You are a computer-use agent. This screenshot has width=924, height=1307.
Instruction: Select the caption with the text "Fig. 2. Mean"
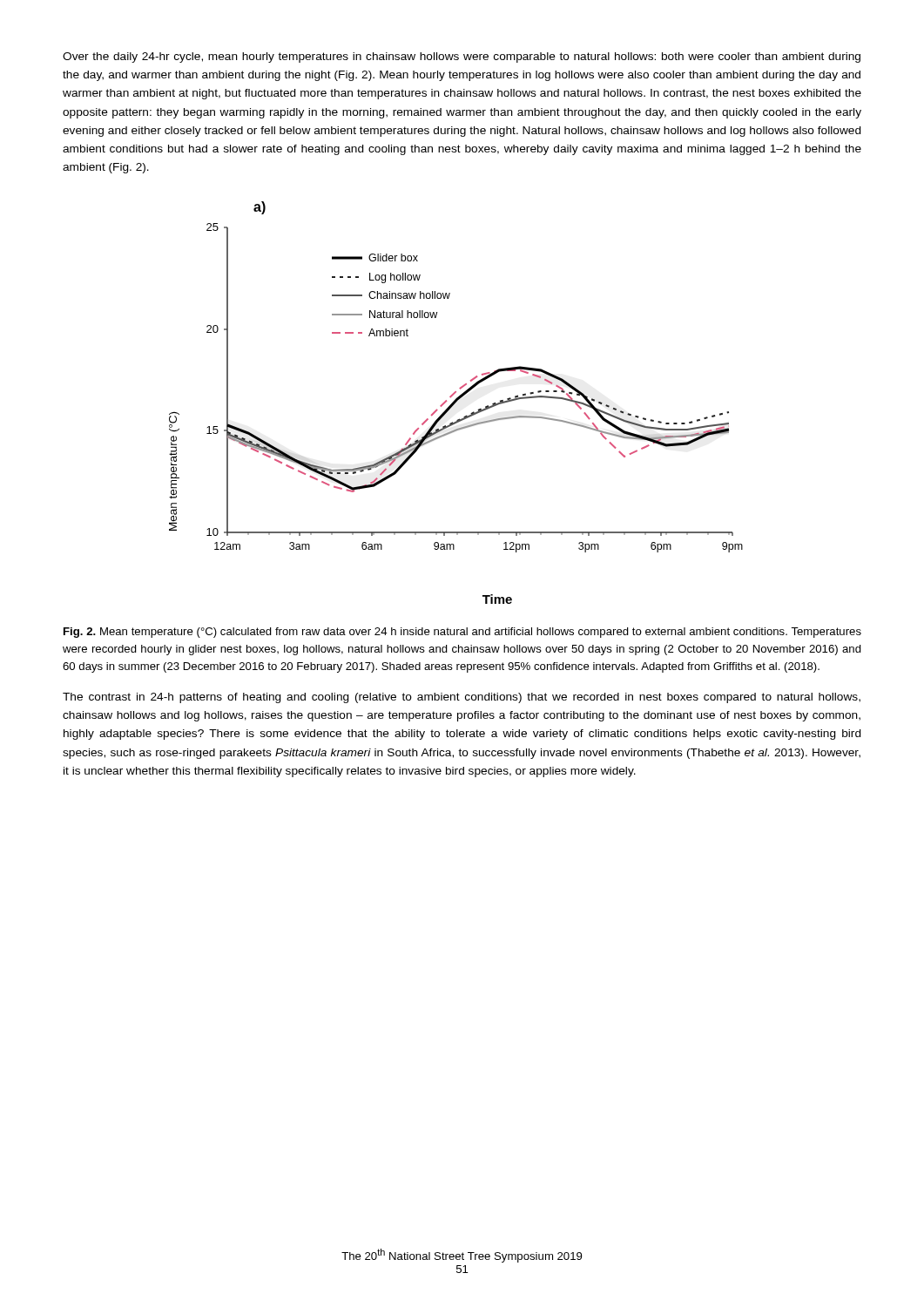pyautogui.click(x=462, y=648)
